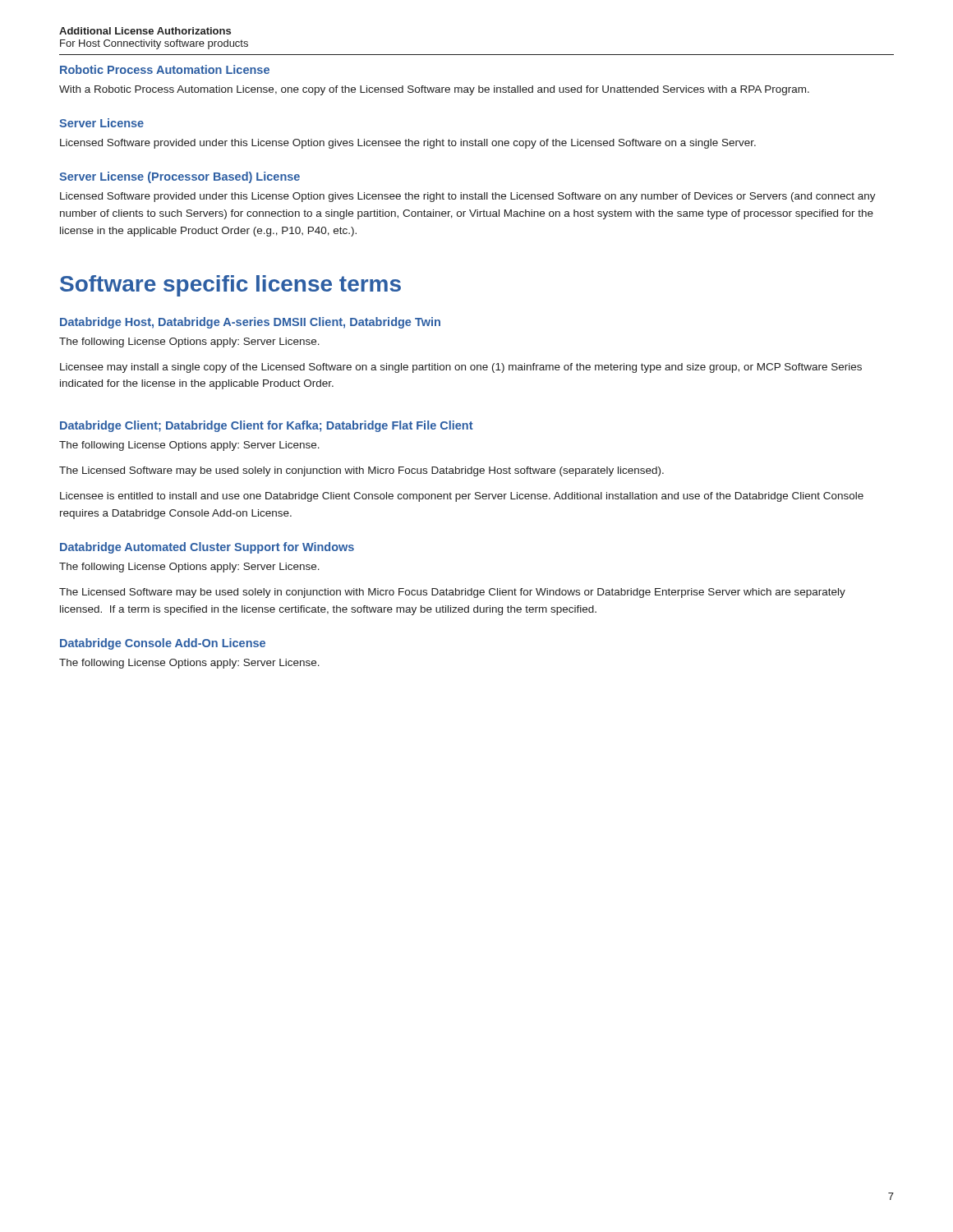Click the section header that begins "Robotic Process Automation"
Viewport: 953px width, 1232px height.
click(x=165, y=70)
